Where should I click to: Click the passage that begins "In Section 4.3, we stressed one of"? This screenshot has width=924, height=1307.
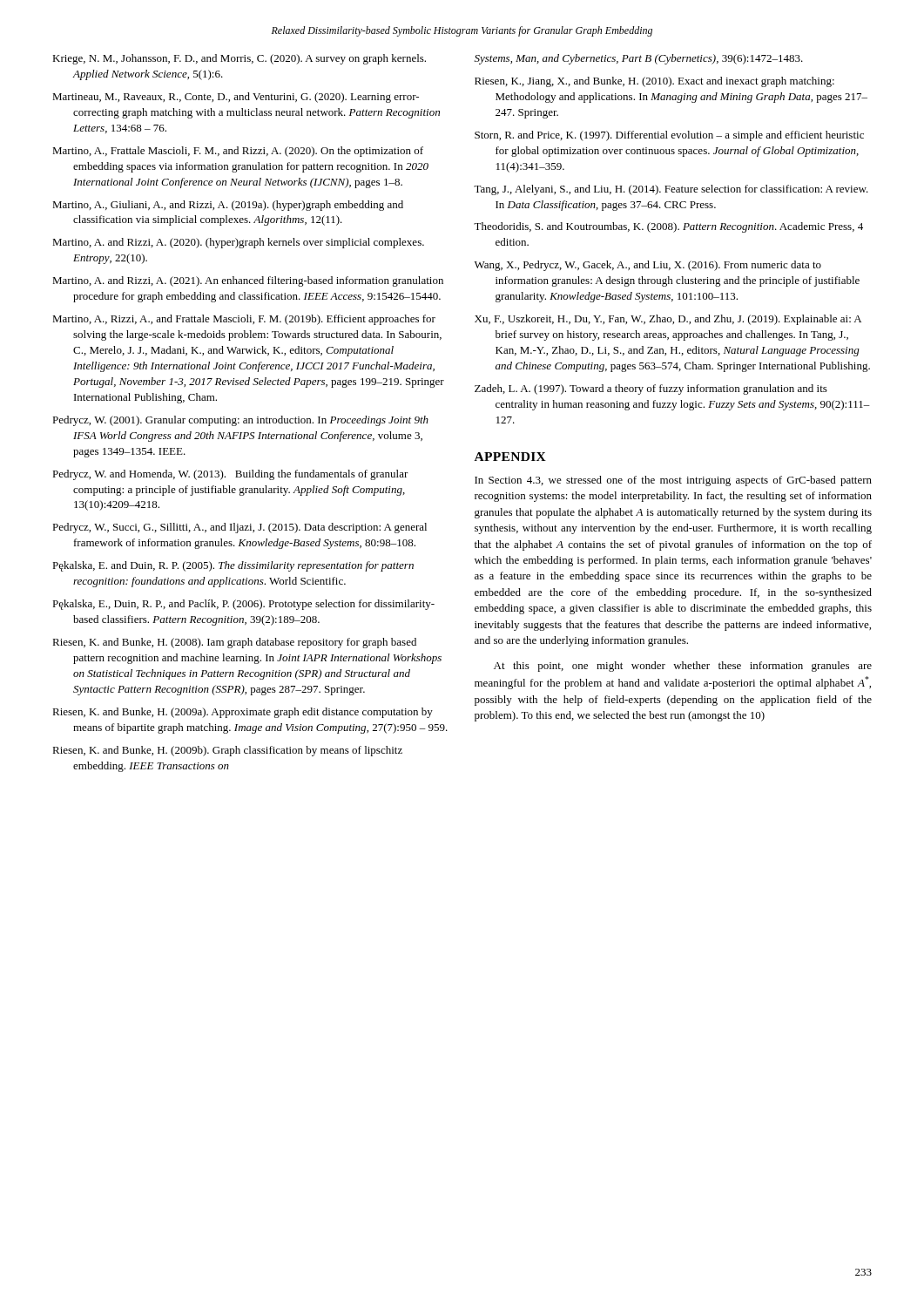pyautogui.click(x=673, y=560)
